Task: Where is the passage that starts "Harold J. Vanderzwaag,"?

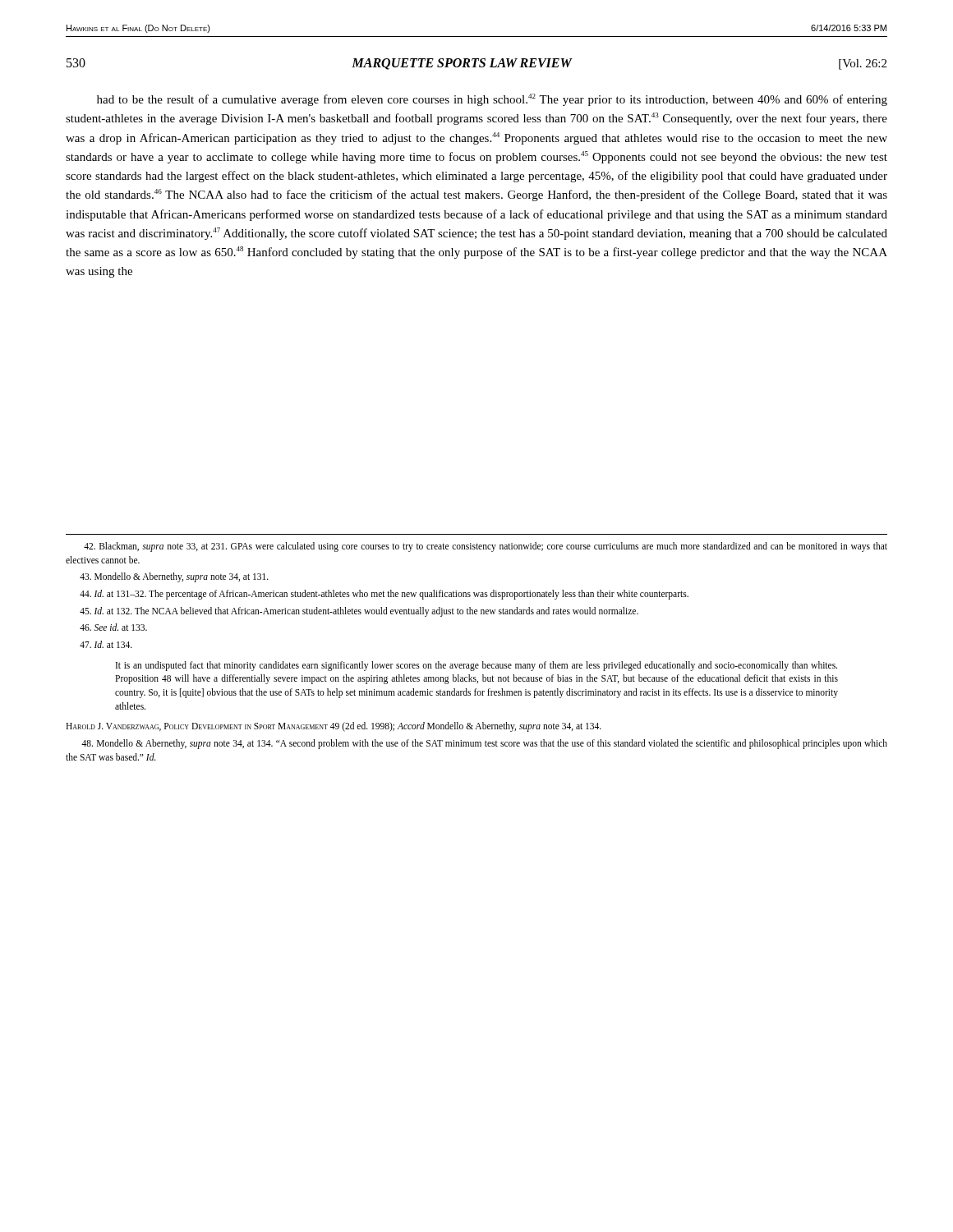Action: 334,726
